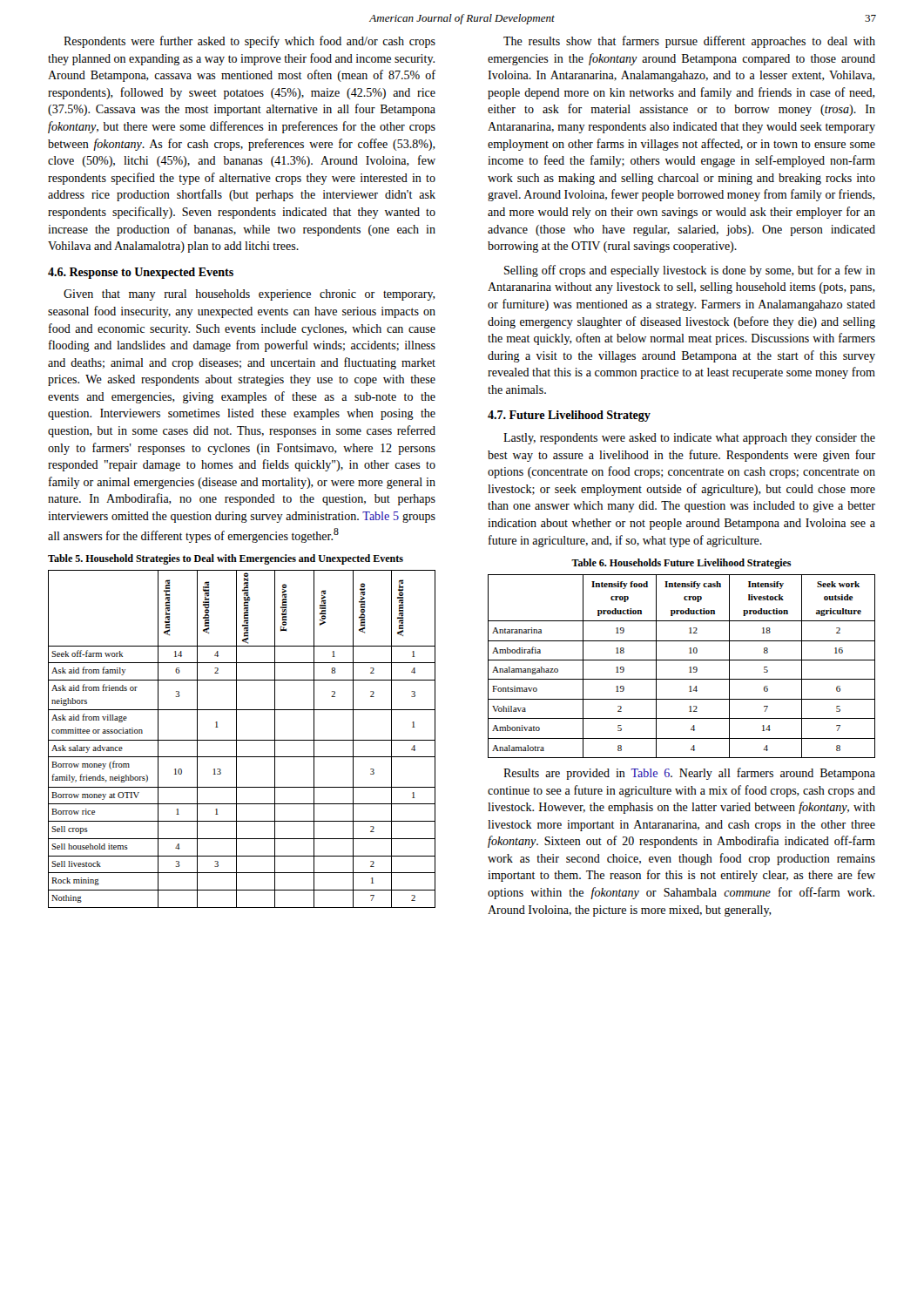Locate the region starting "The results show"
Image resolution: width=924 pixels, height=1307 pixels.
(681, 144)
